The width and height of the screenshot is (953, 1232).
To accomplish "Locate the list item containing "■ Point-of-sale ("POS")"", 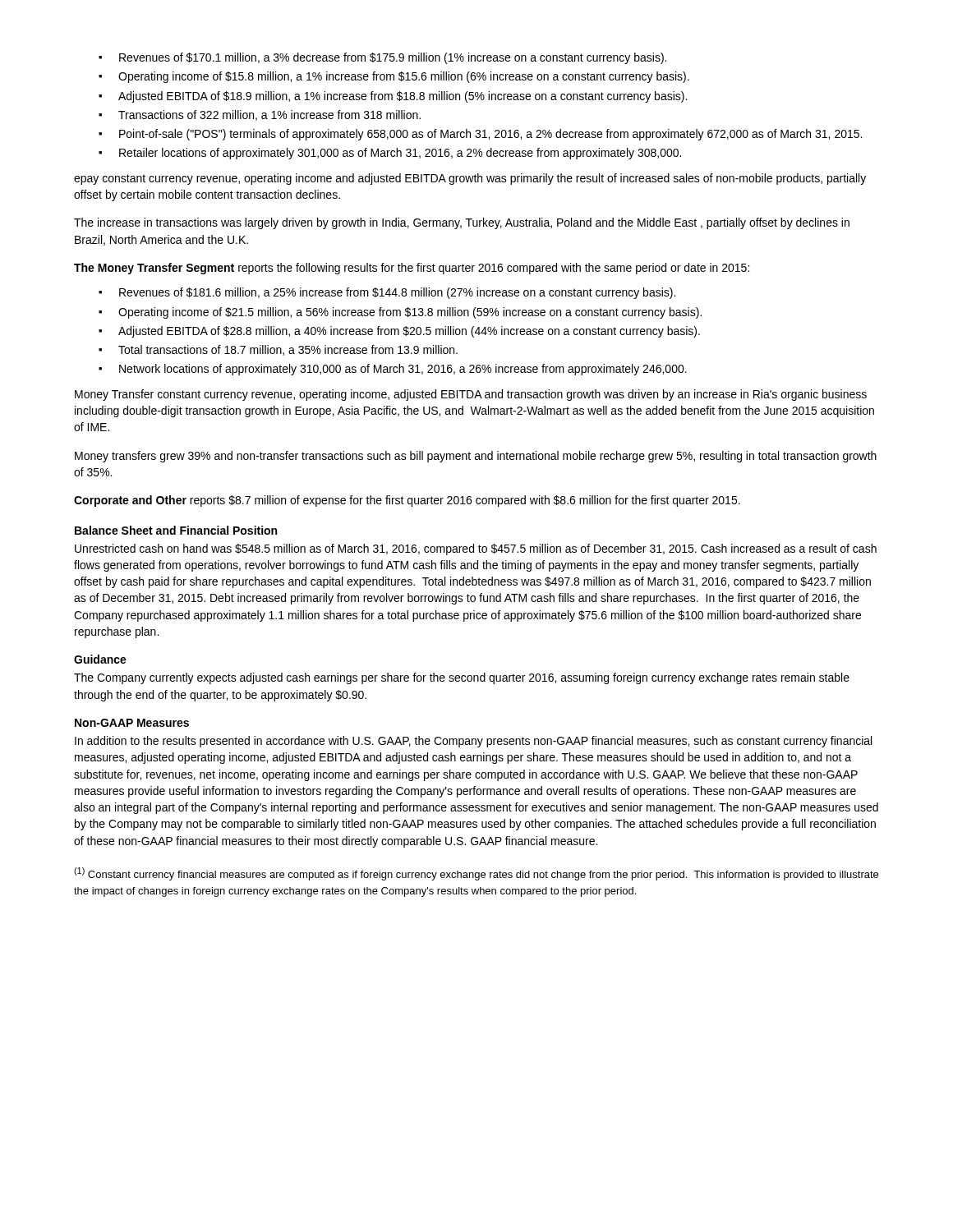I will click(489, 134).
